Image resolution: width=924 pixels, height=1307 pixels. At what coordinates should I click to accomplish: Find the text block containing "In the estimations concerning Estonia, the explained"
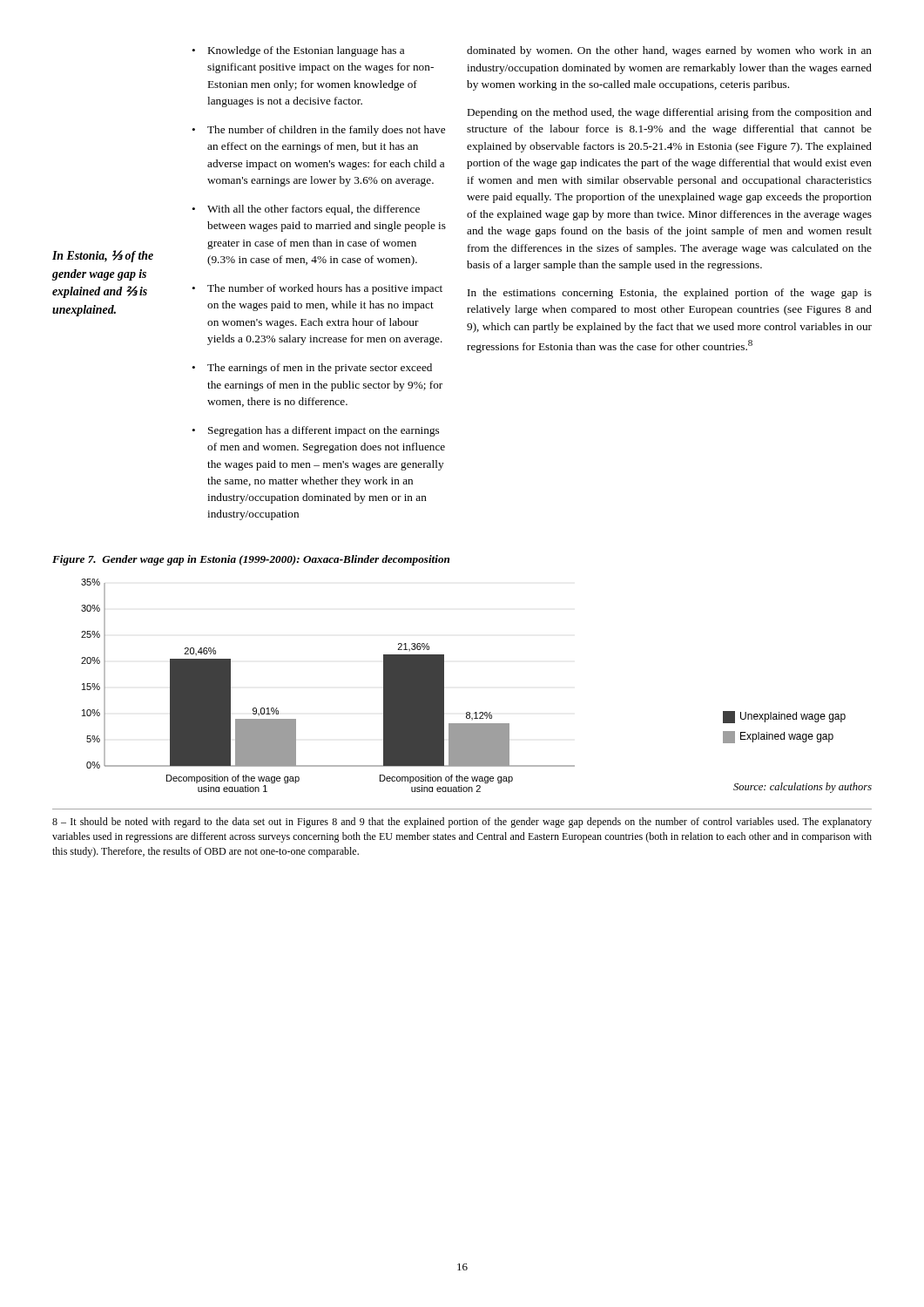[x=669, y=319]
